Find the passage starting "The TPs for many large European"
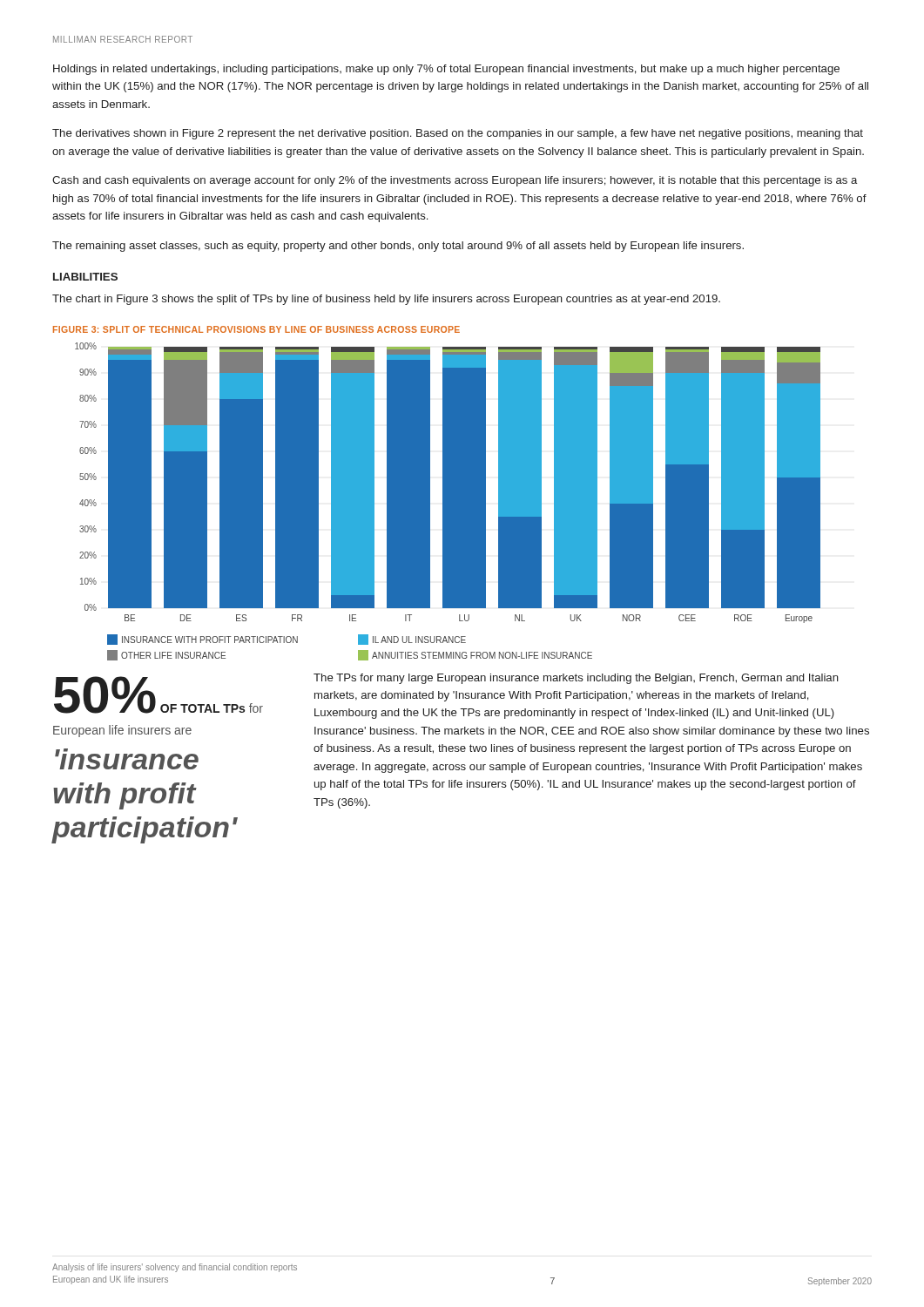Image resolution: width=924 pixels, height=1307 pixels. tap(592, 739)
